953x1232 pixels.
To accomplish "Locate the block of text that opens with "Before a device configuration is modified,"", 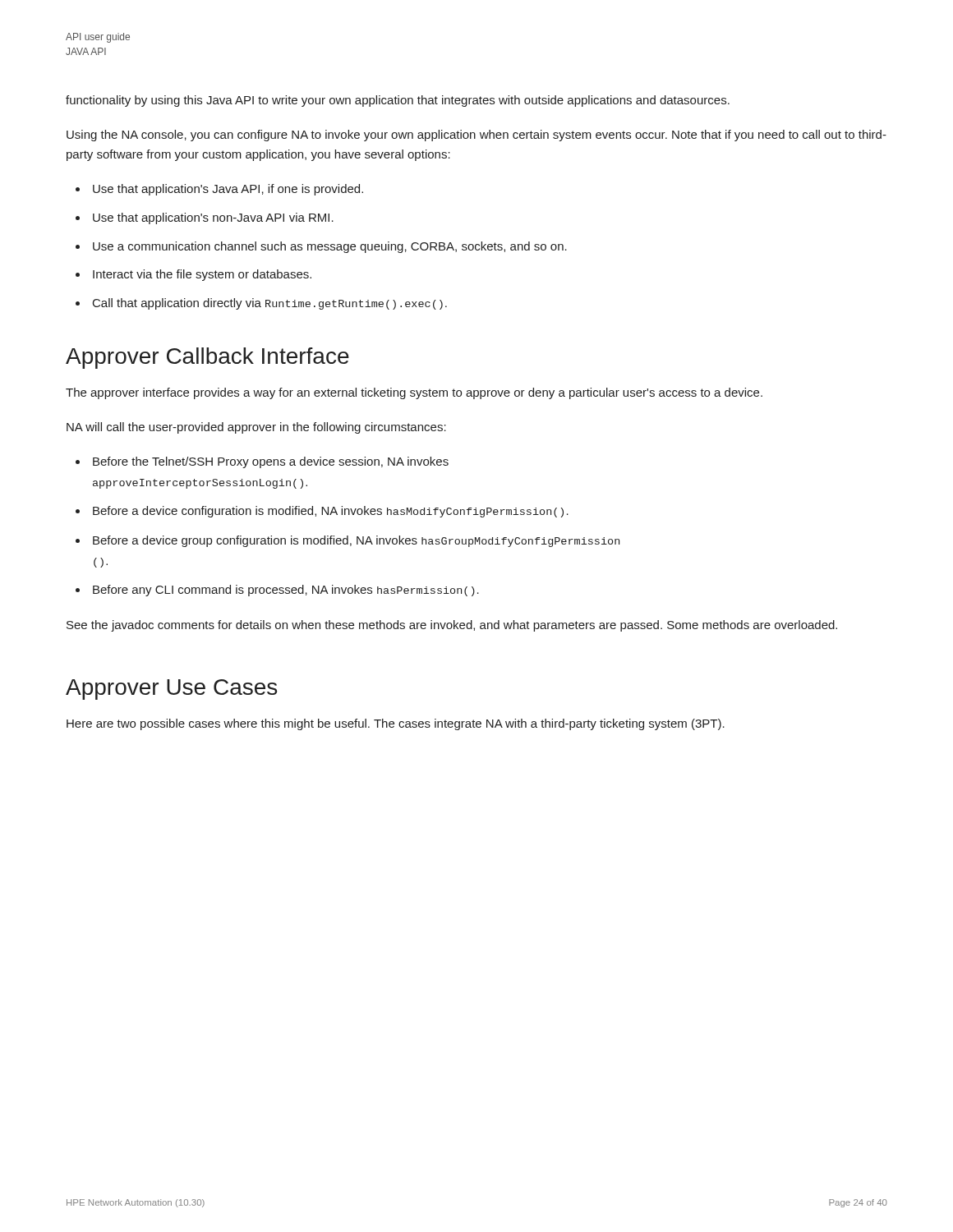I will [331, 511].
